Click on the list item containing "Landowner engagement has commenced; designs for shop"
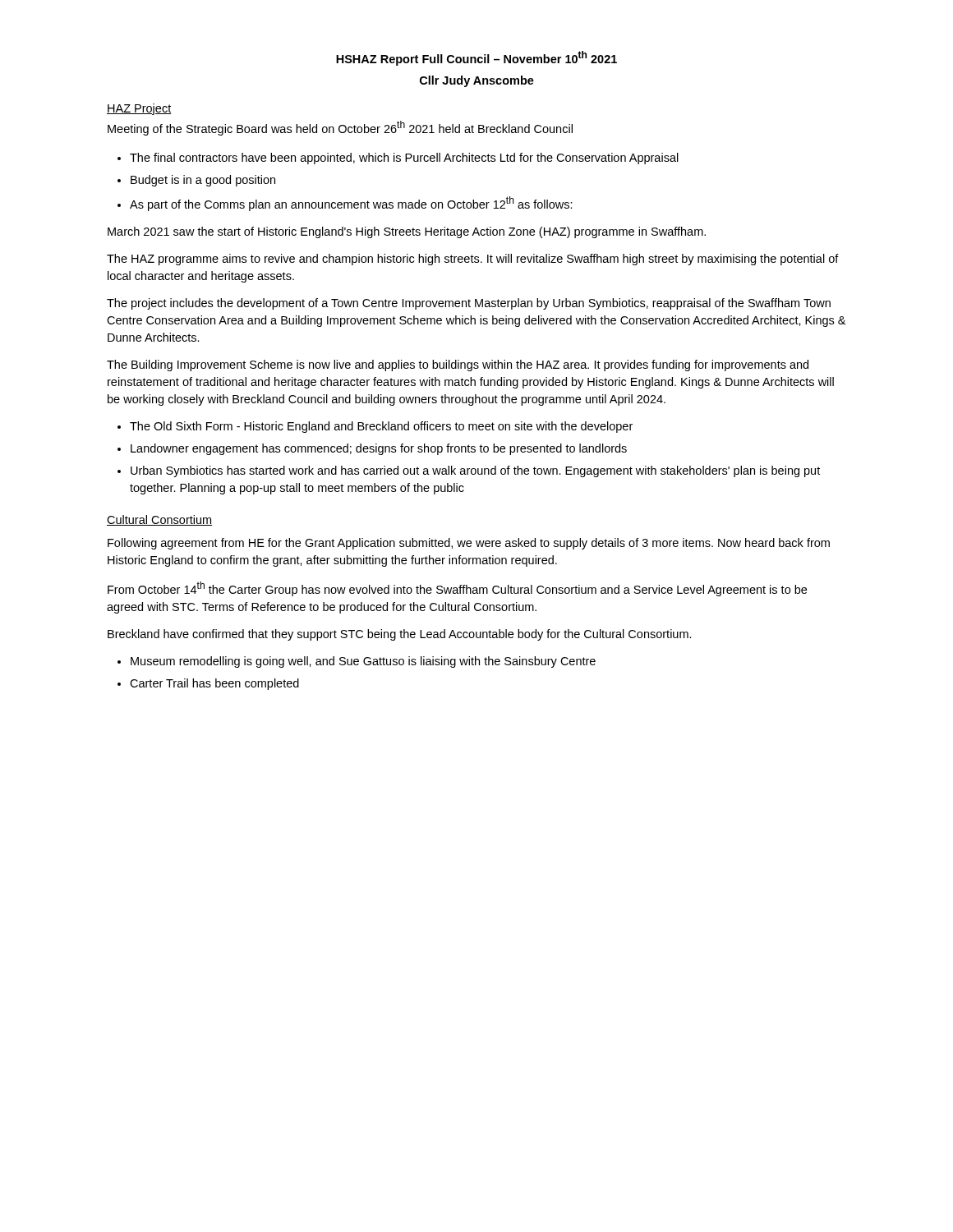 [x=378, y=448]
